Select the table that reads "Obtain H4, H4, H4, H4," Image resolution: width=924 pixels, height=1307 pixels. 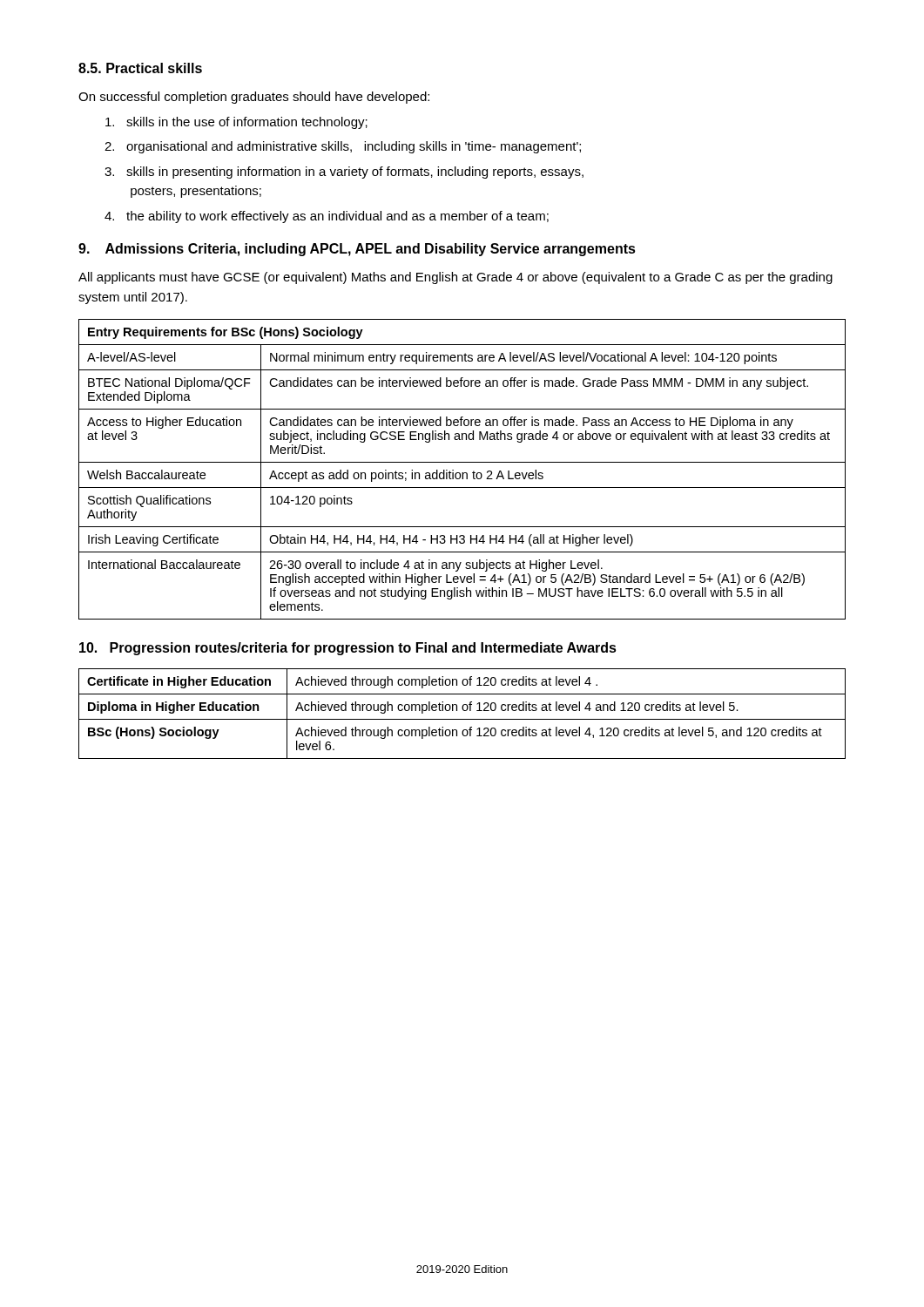coord(462,469)
